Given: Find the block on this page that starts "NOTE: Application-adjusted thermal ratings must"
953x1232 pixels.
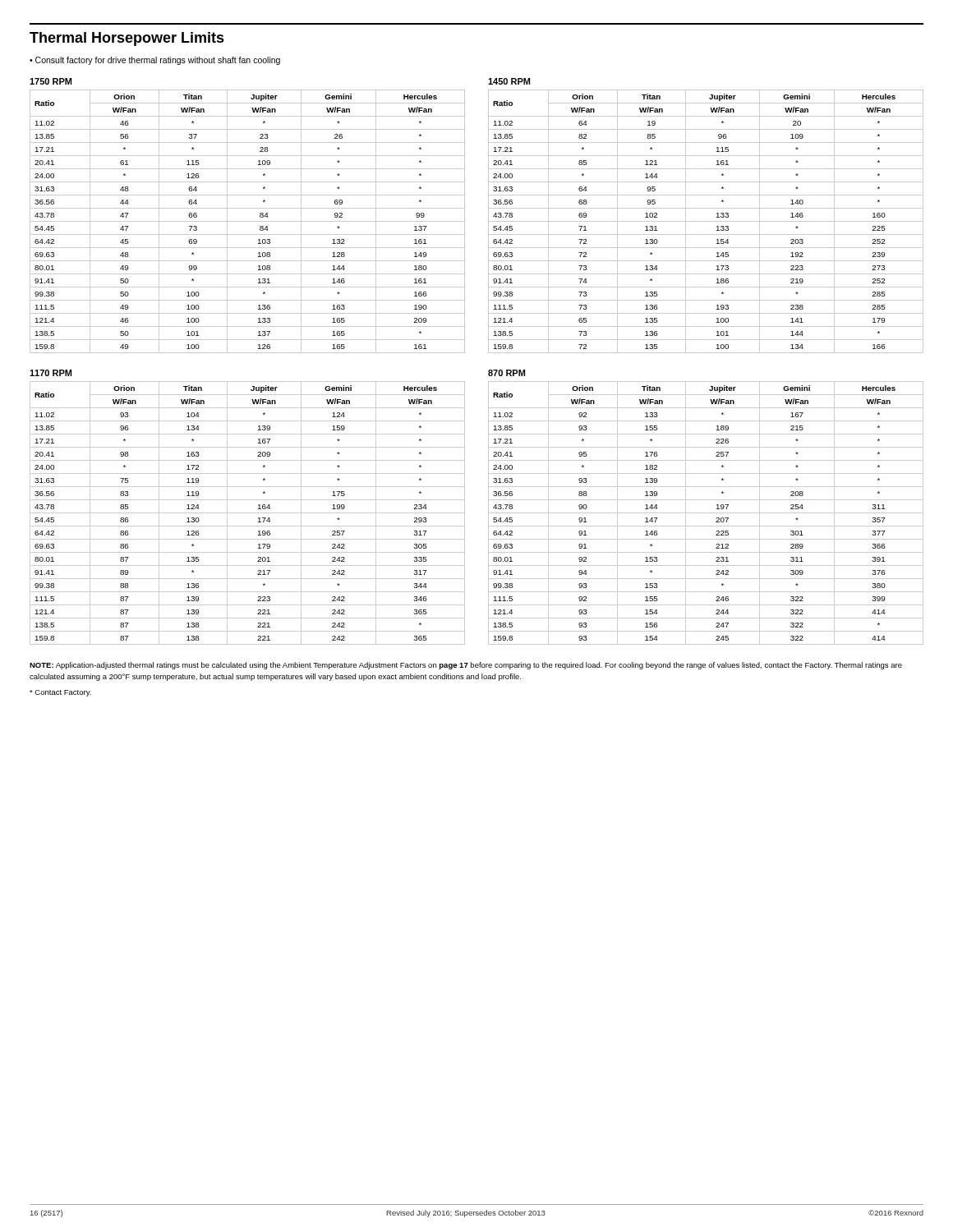Looking at the screenshot, I should coord(466,671).
